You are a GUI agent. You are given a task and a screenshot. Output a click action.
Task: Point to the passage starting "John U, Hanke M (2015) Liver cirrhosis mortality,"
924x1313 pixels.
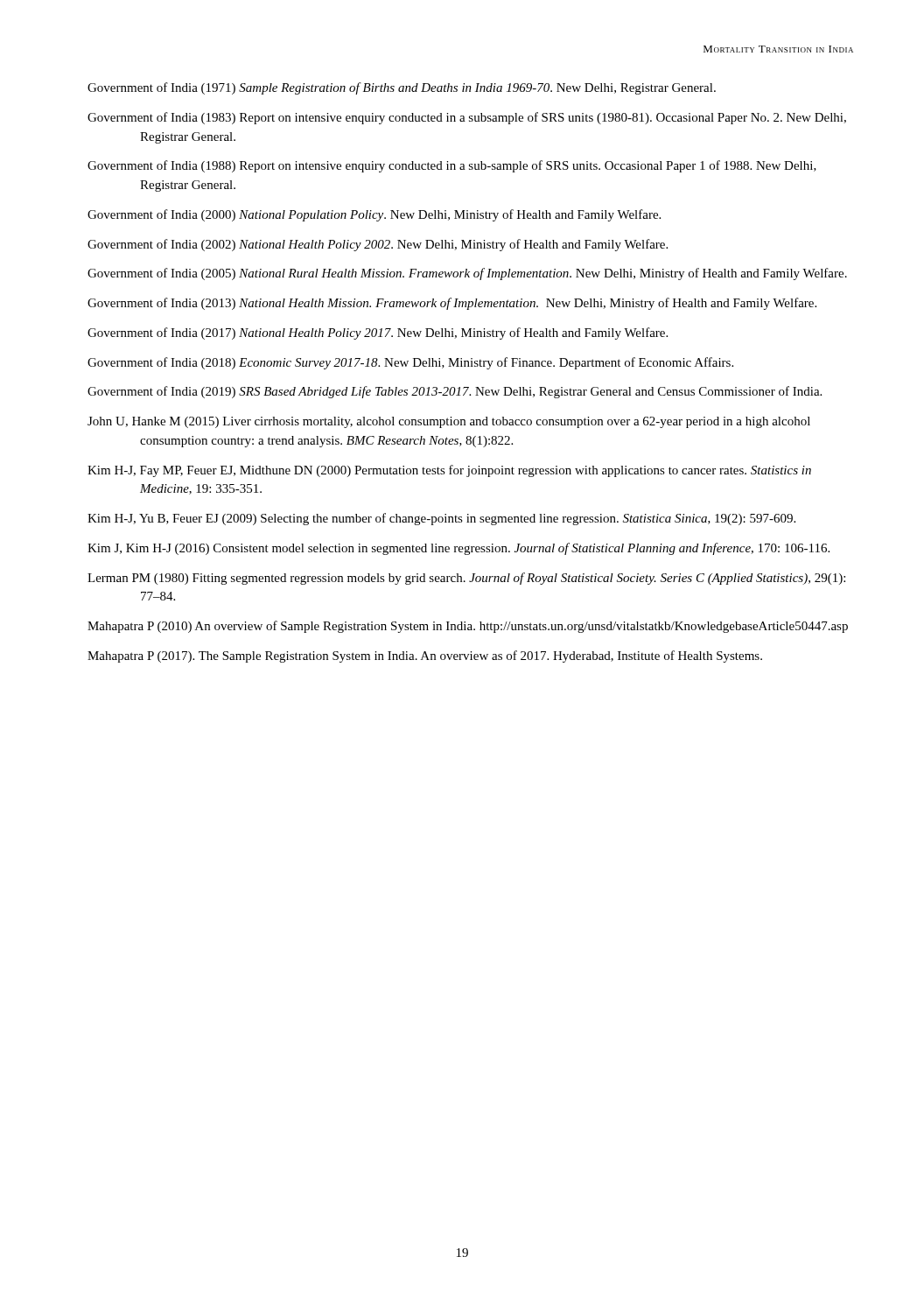pos(449,431)
